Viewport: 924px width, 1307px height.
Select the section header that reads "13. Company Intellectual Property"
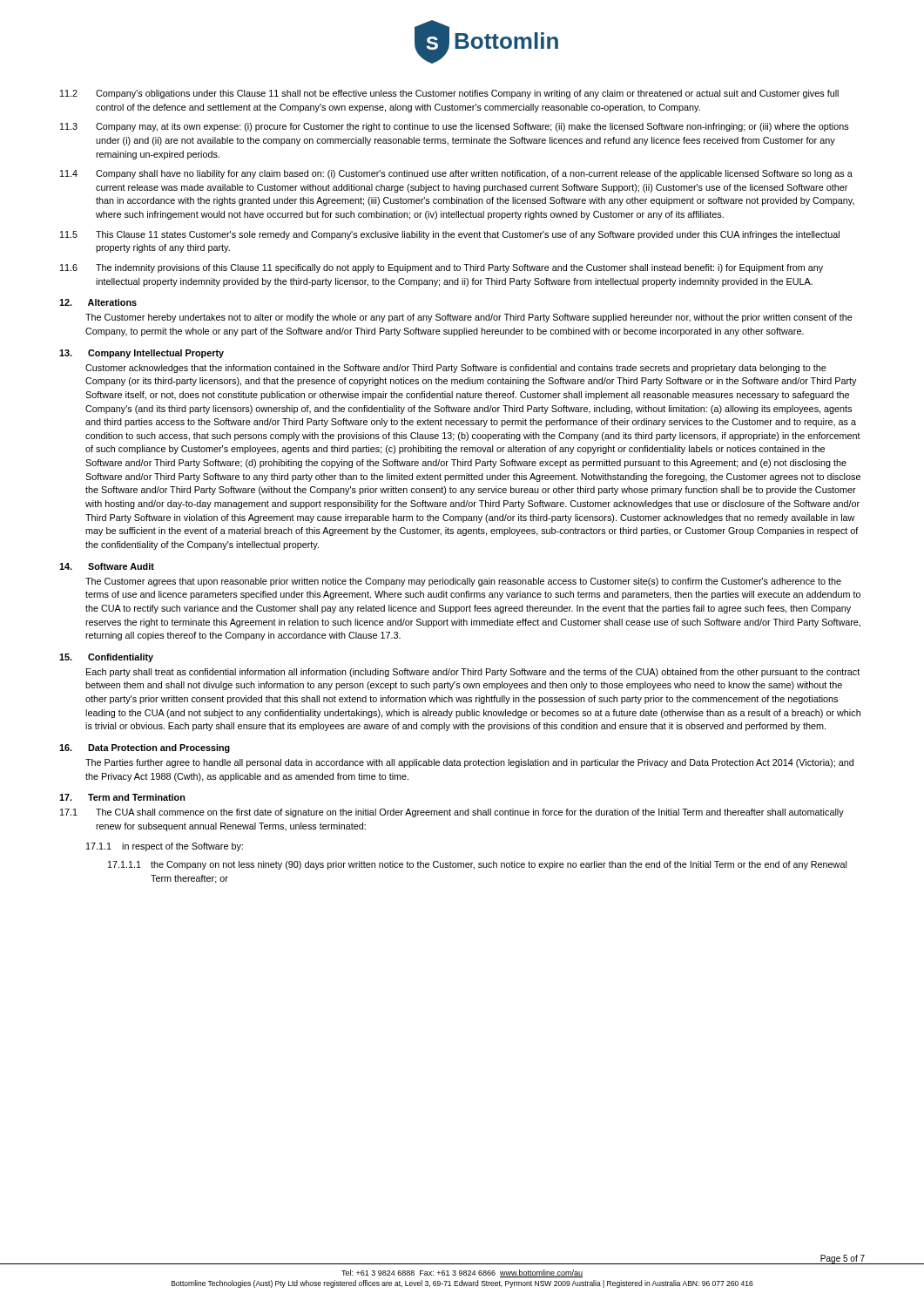point(142,352)
